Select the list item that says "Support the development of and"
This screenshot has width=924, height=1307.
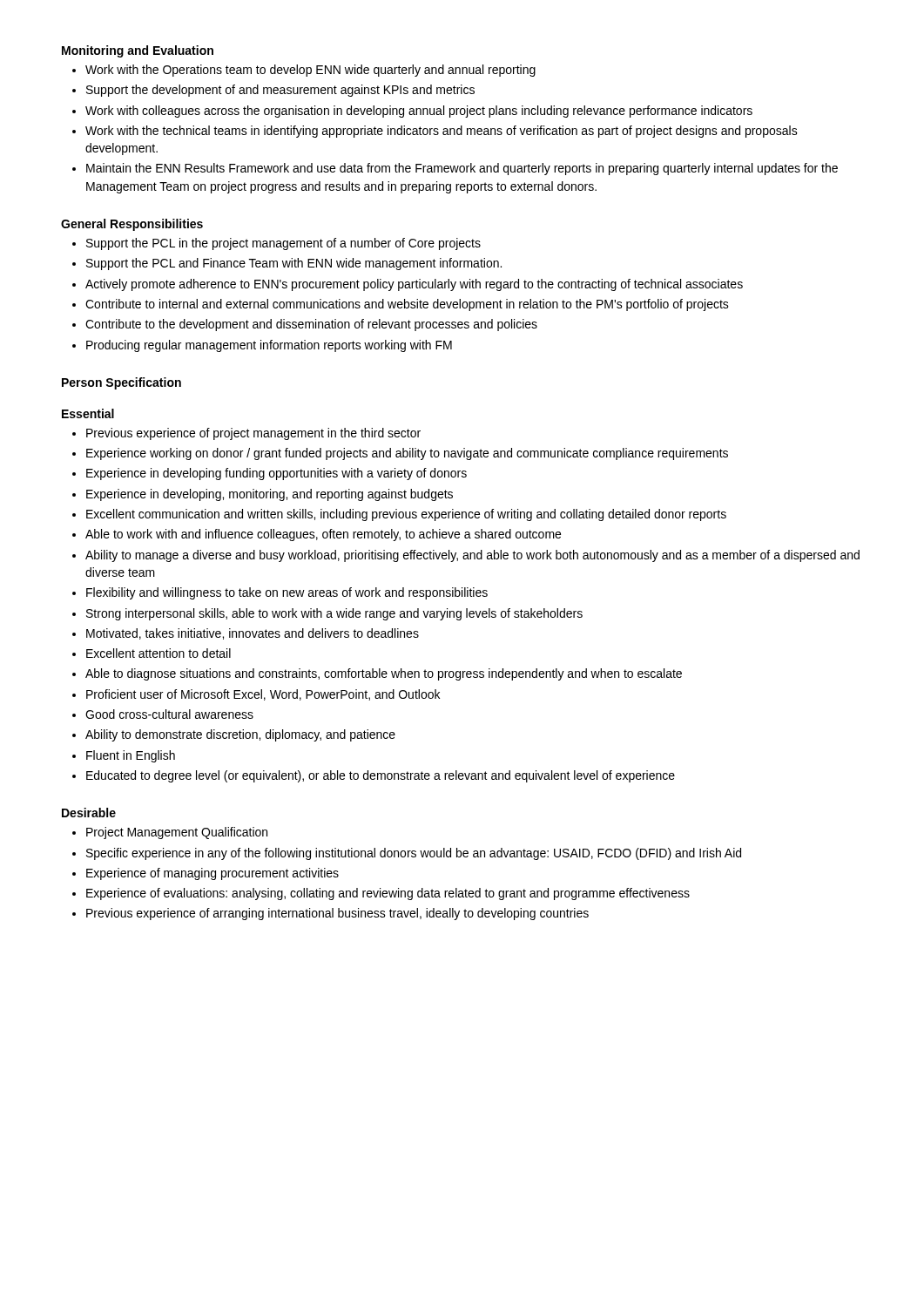coord(474,90)
